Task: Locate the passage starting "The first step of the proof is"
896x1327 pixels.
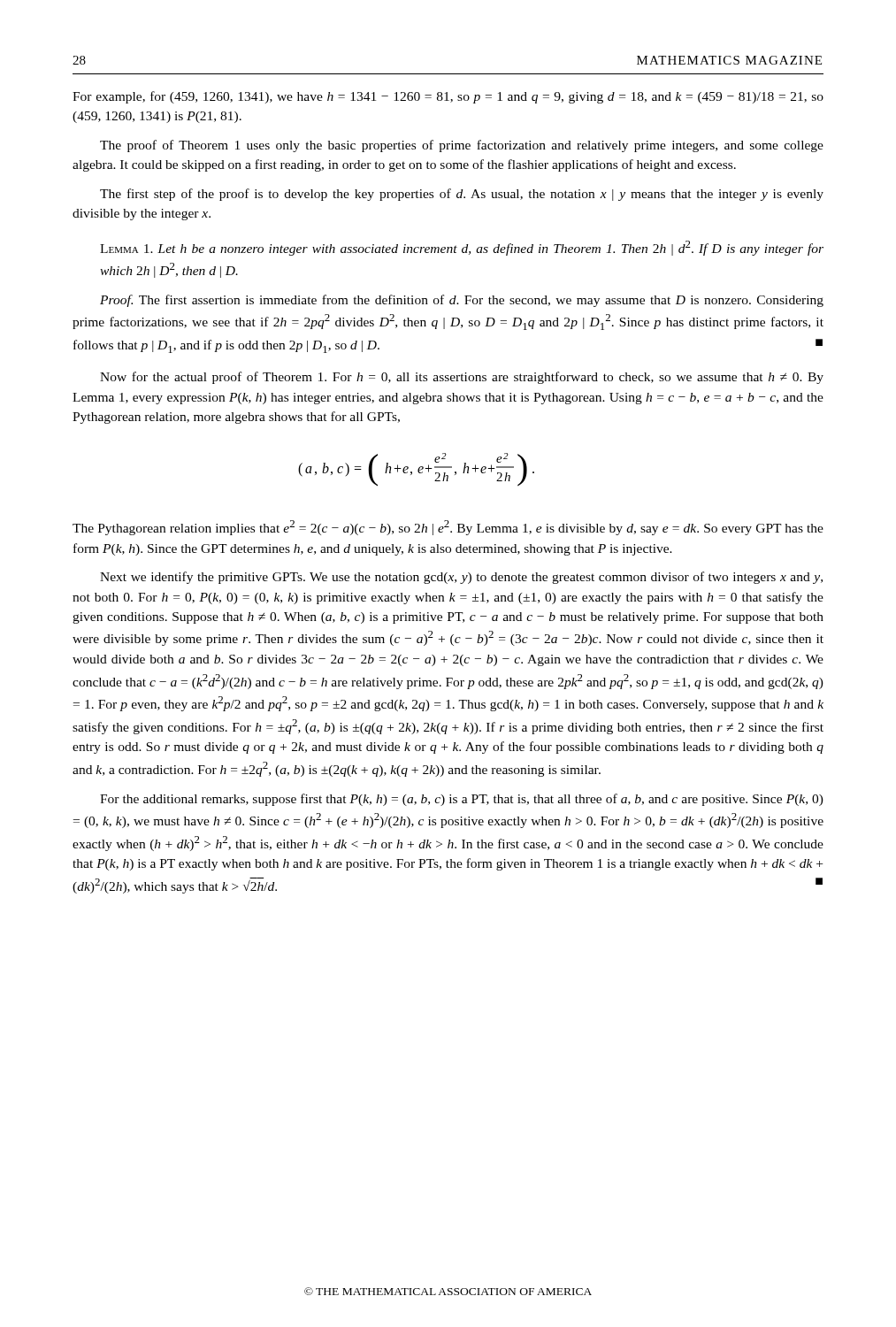Action: [x=448, y=204]
